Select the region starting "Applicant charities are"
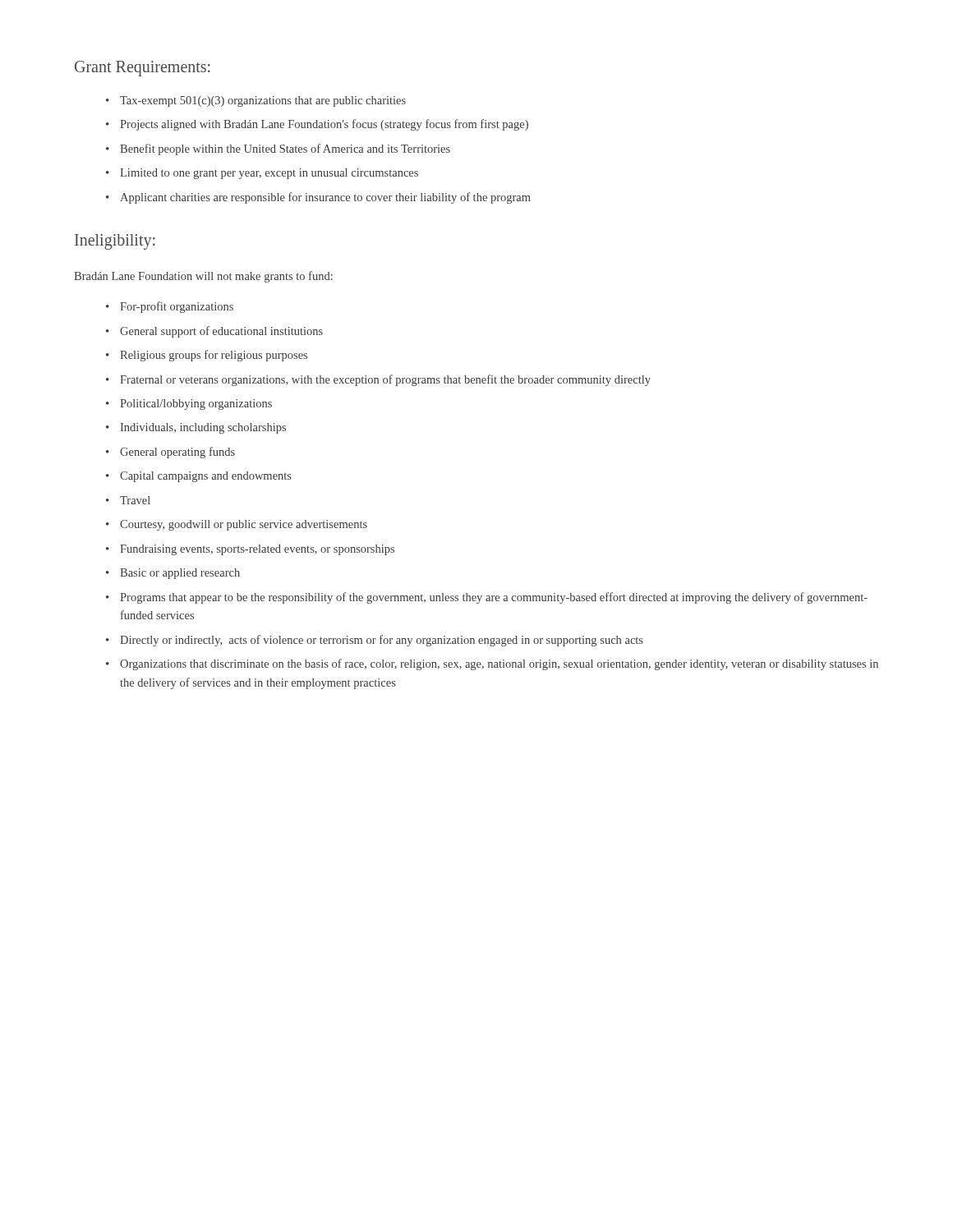Viewport: 953px width, 1232px height. pyautogui.click(x=492, y=197)
